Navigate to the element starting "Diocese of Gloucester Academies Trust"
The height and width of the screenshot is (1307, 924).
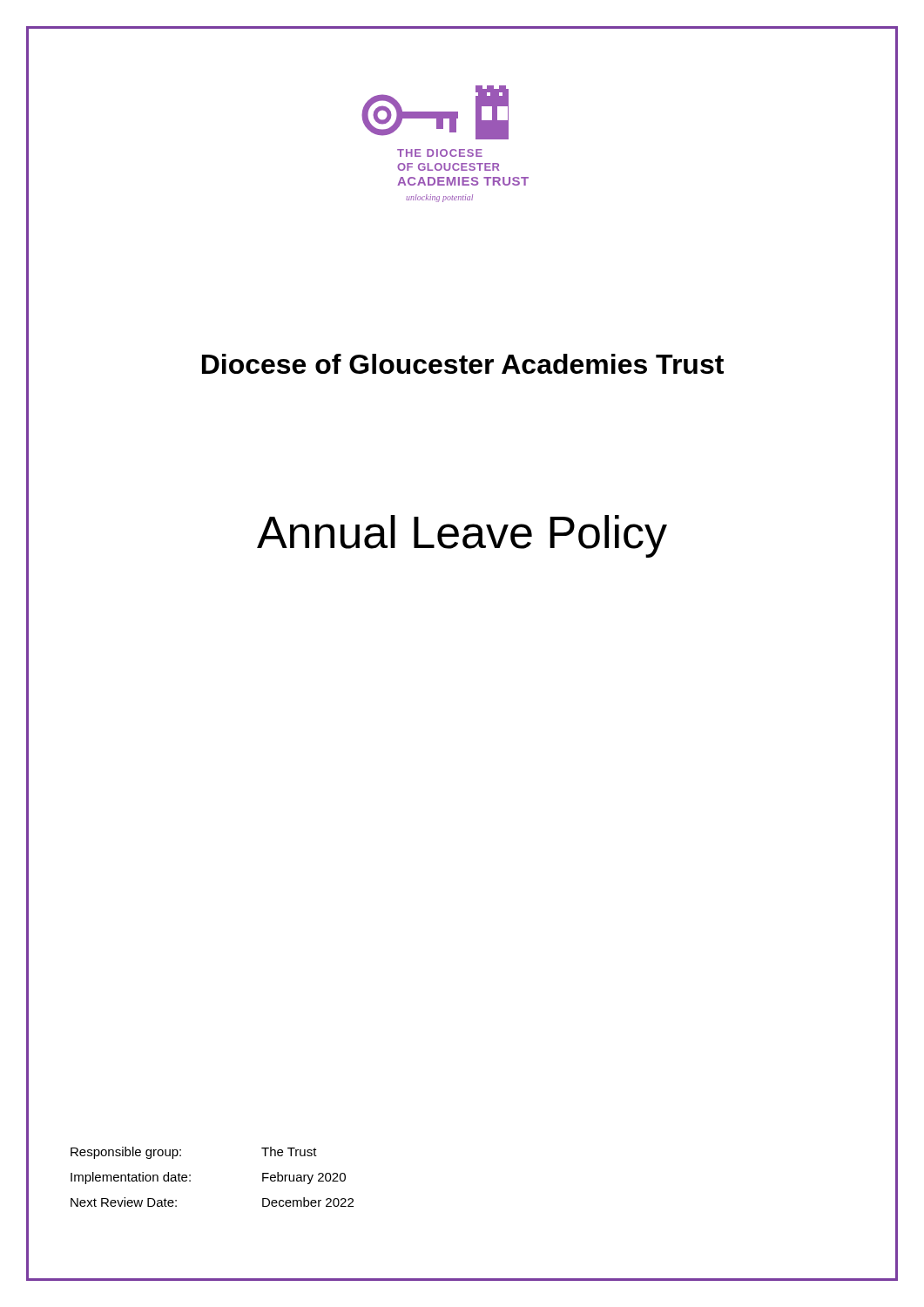coord(462,365)
